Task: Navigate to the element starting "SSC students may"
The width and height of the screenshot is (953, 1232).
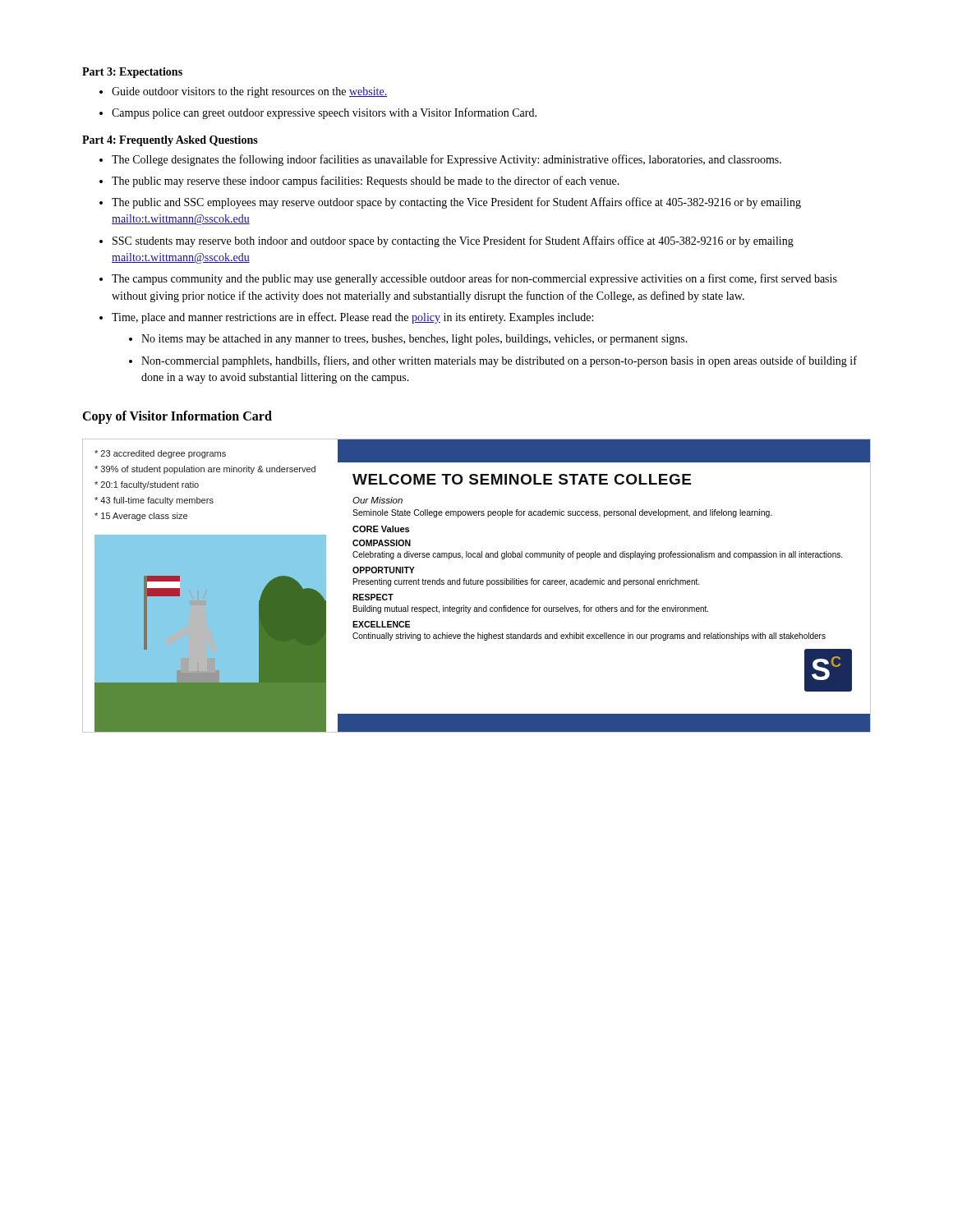Action: pos(476,250)
